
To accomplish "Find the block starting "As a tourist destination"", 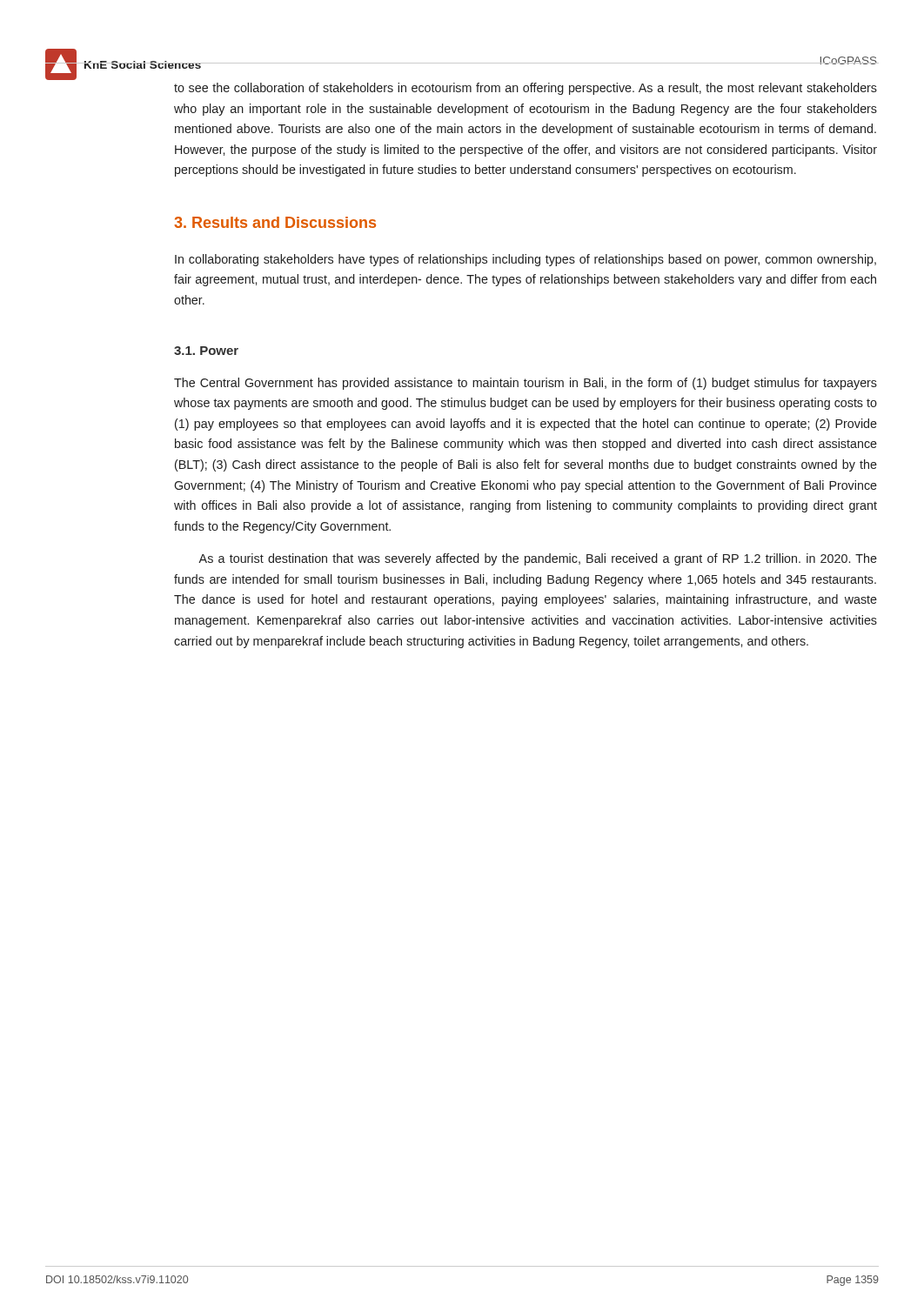I will 526,600.
